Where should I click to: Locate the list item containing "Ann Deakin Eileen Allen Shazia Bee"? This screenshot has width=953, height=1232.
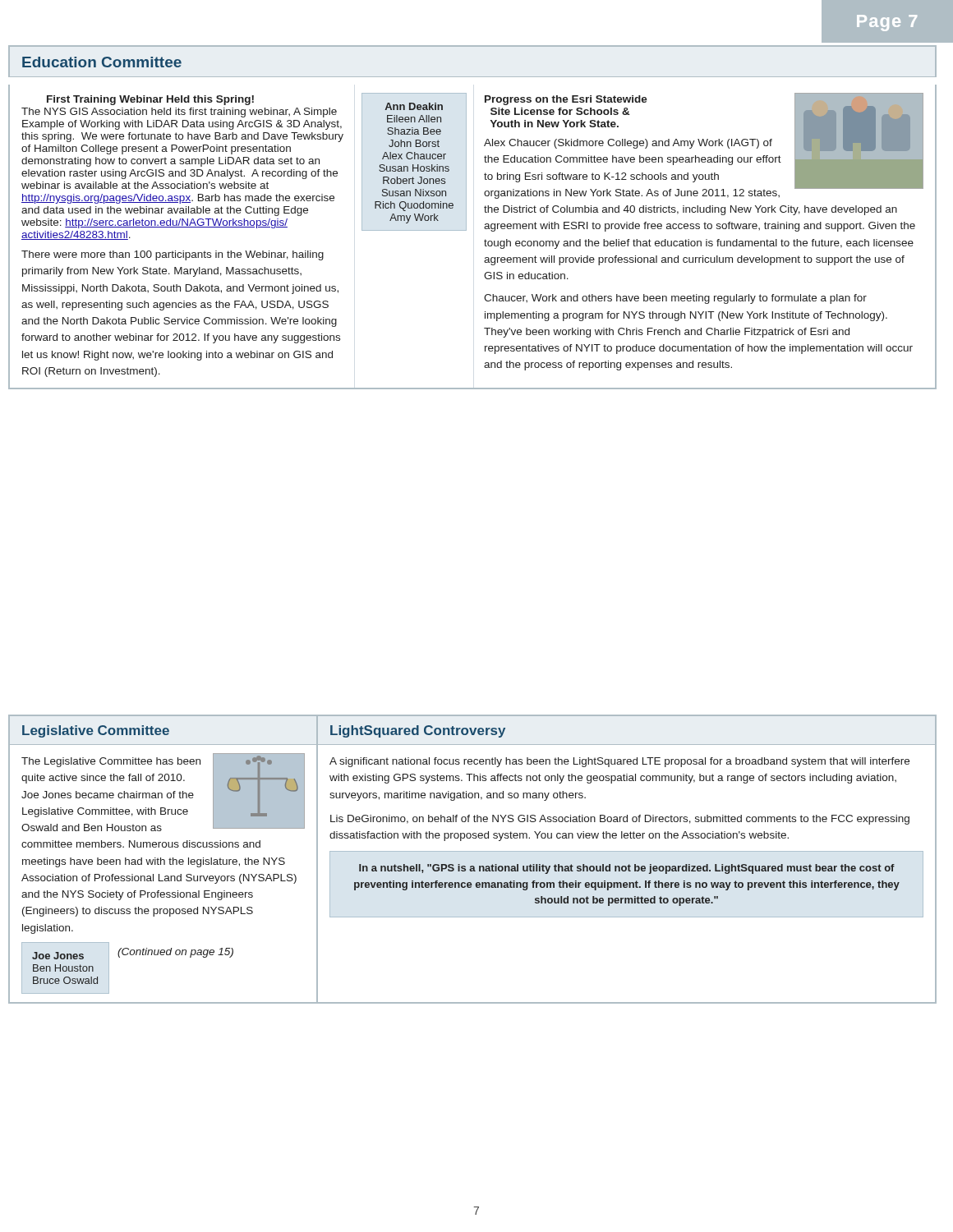tap(414, 162)
